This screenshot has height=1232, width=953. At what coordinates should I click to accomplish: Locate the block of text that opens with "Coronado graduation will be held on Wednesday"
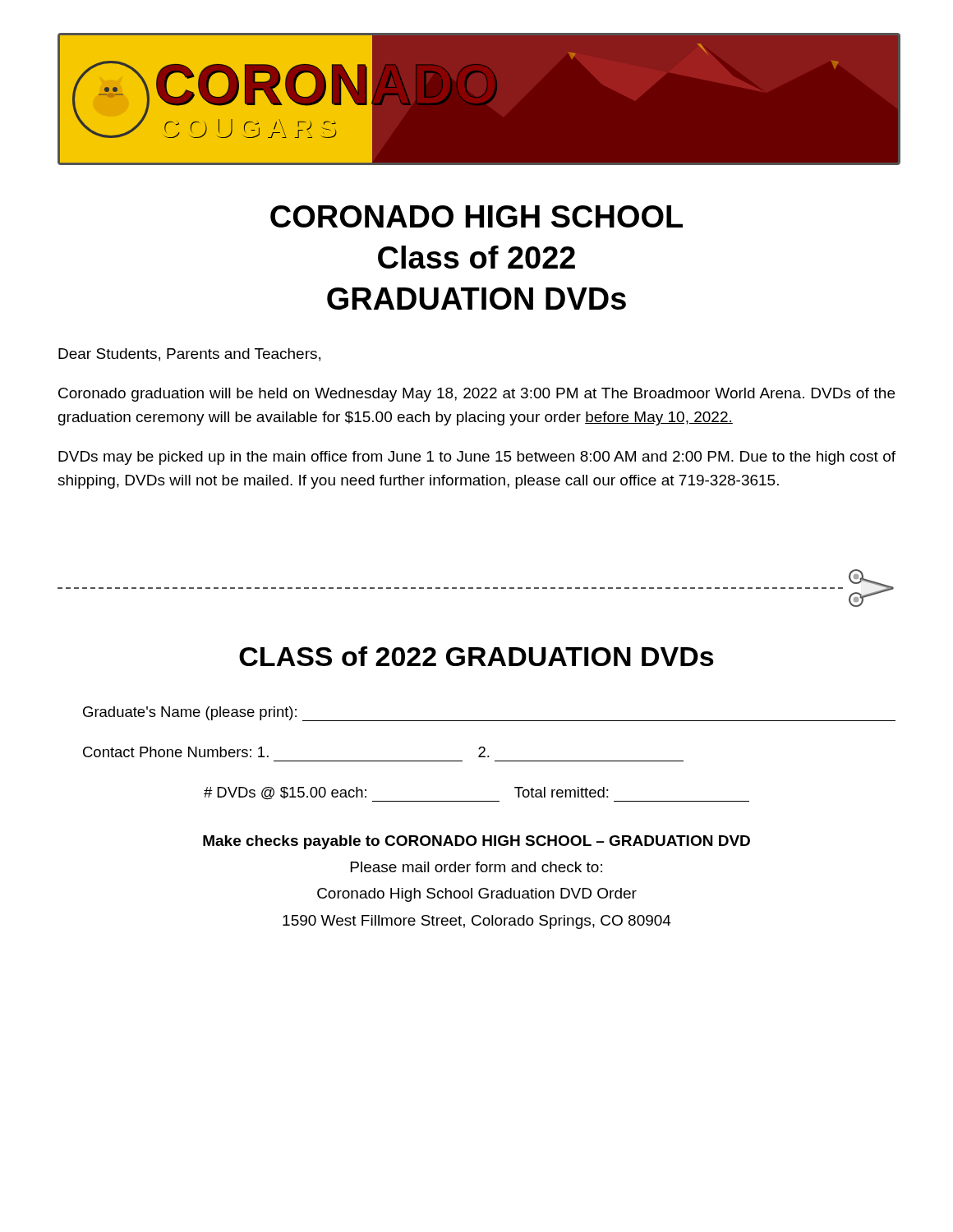click(x=476, y=405)
